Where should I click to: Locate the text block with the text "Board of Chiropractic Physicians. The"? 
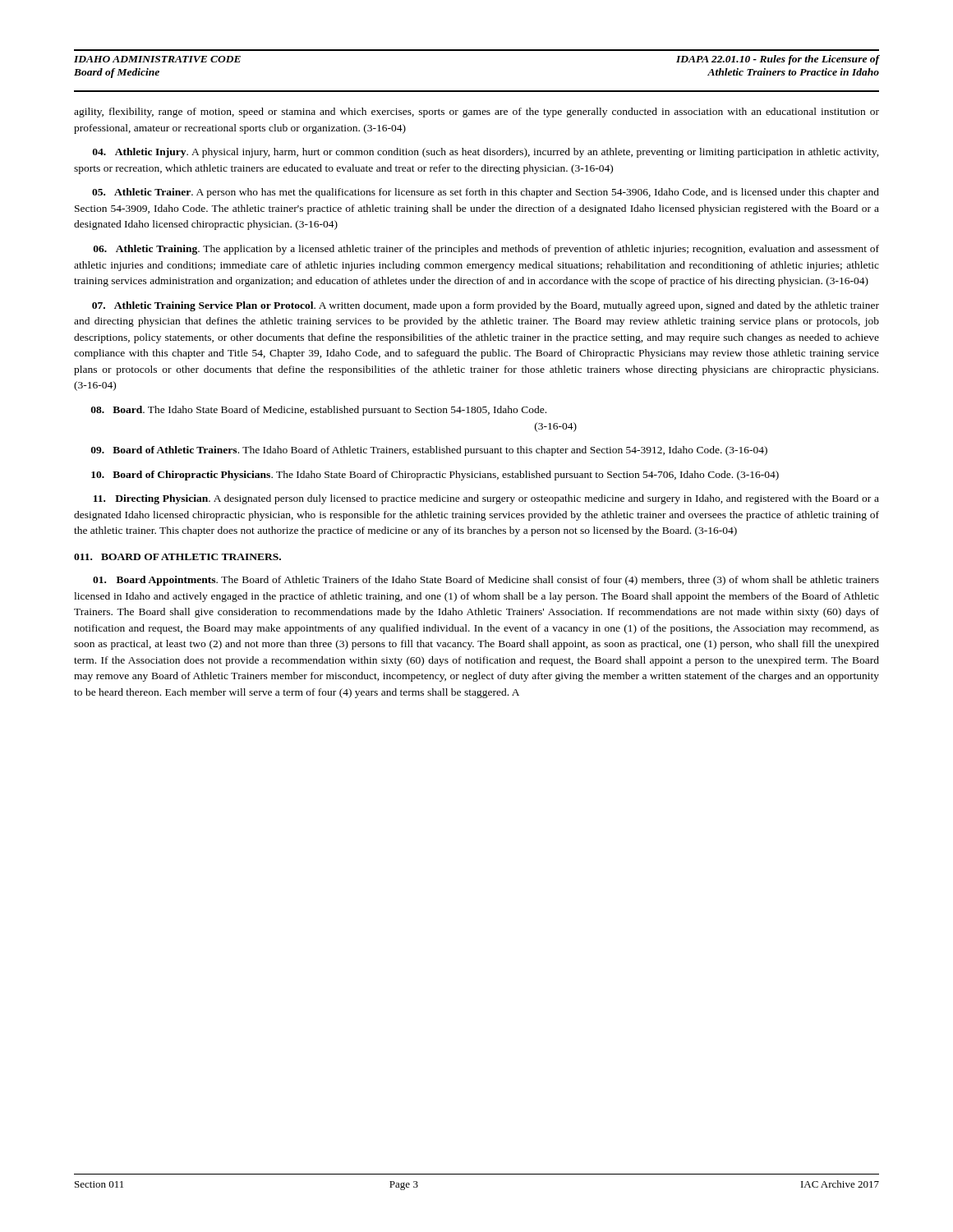pyautogui.click(x=426, y=474)
